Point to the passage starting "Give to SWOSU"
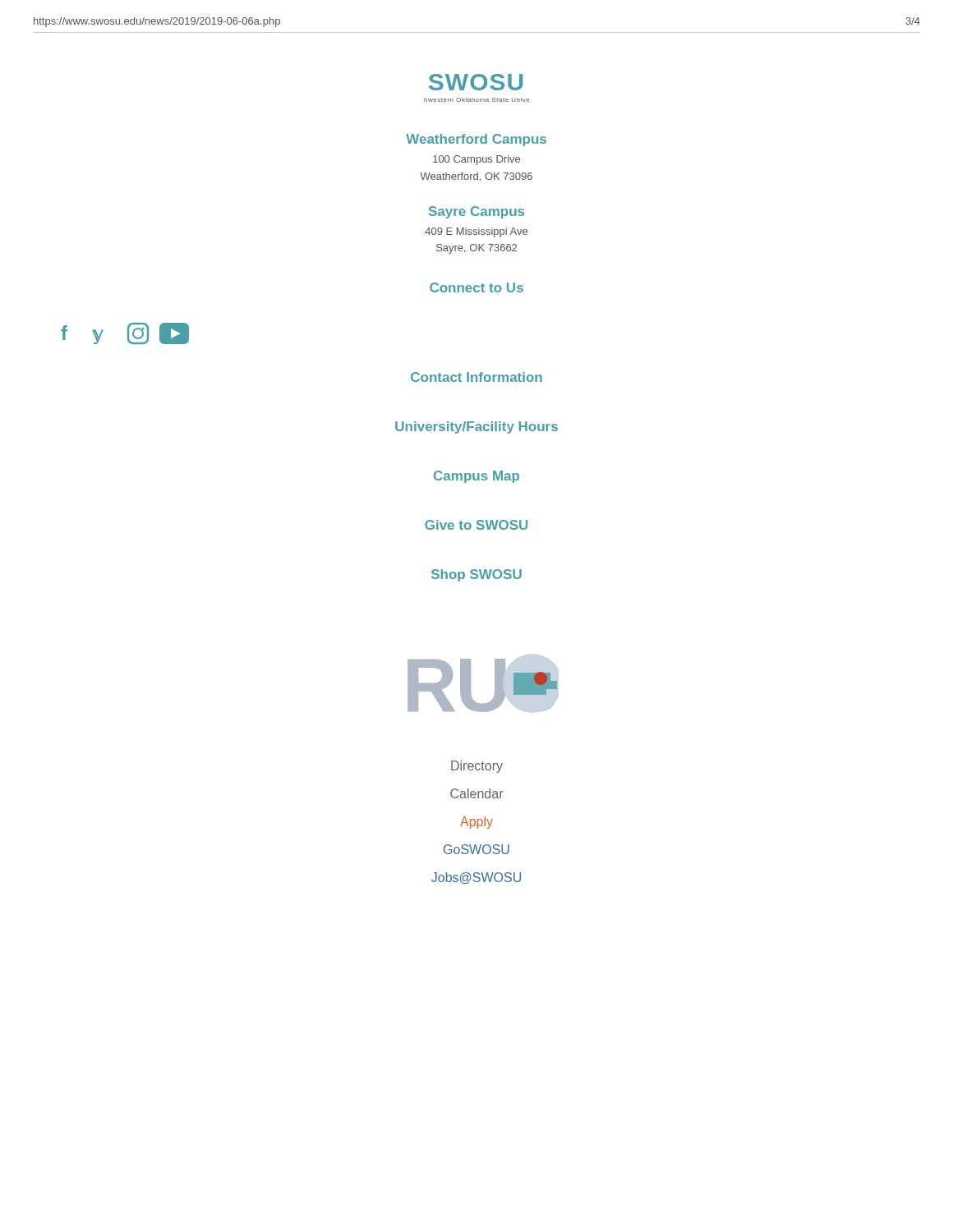This screenshot has width=953, height=1232. coord(476,526)
